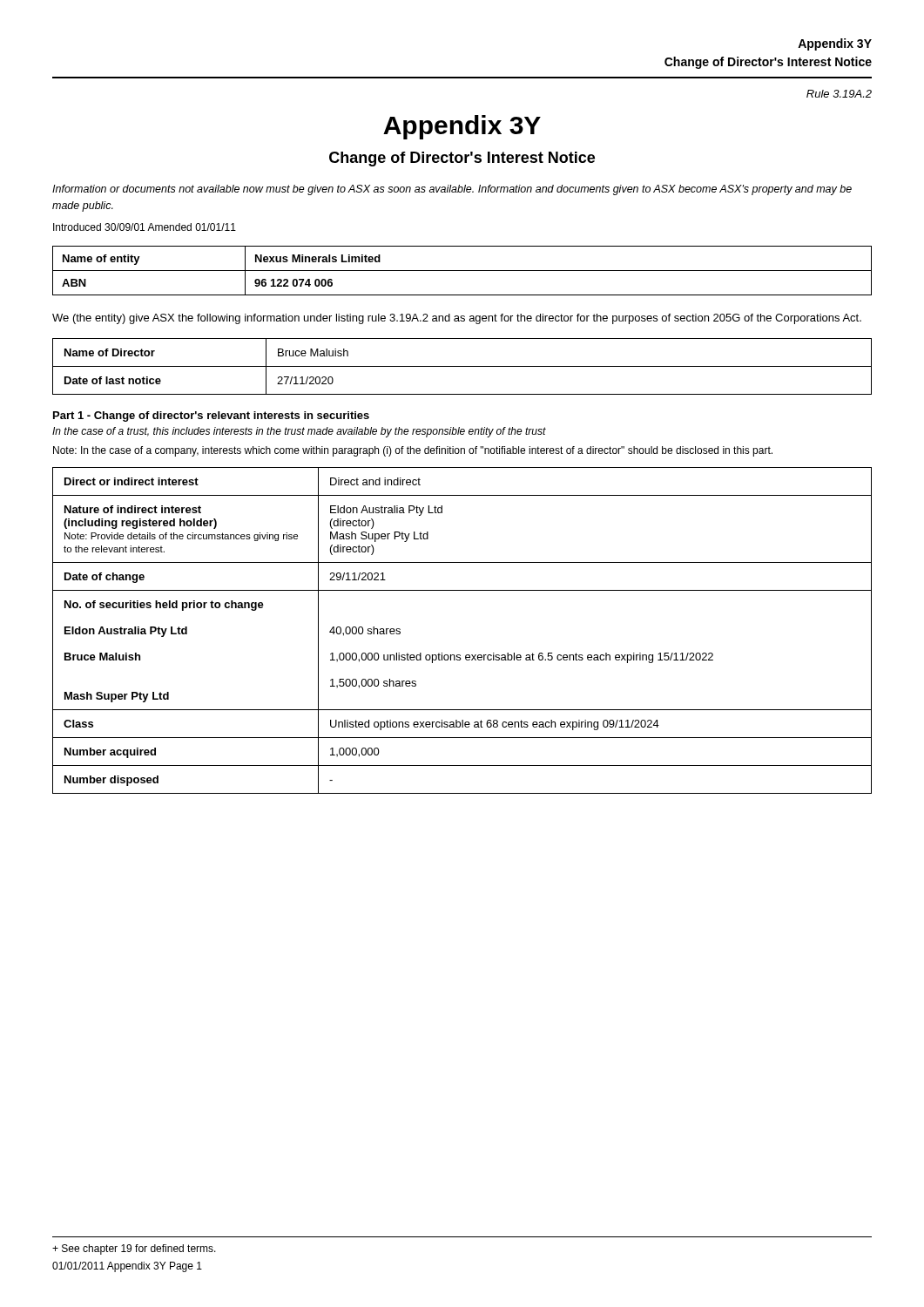This screenshot has height=1307, width=924.
Task: Find the table that mentions "96 122 074"
Action: [462, 270]
